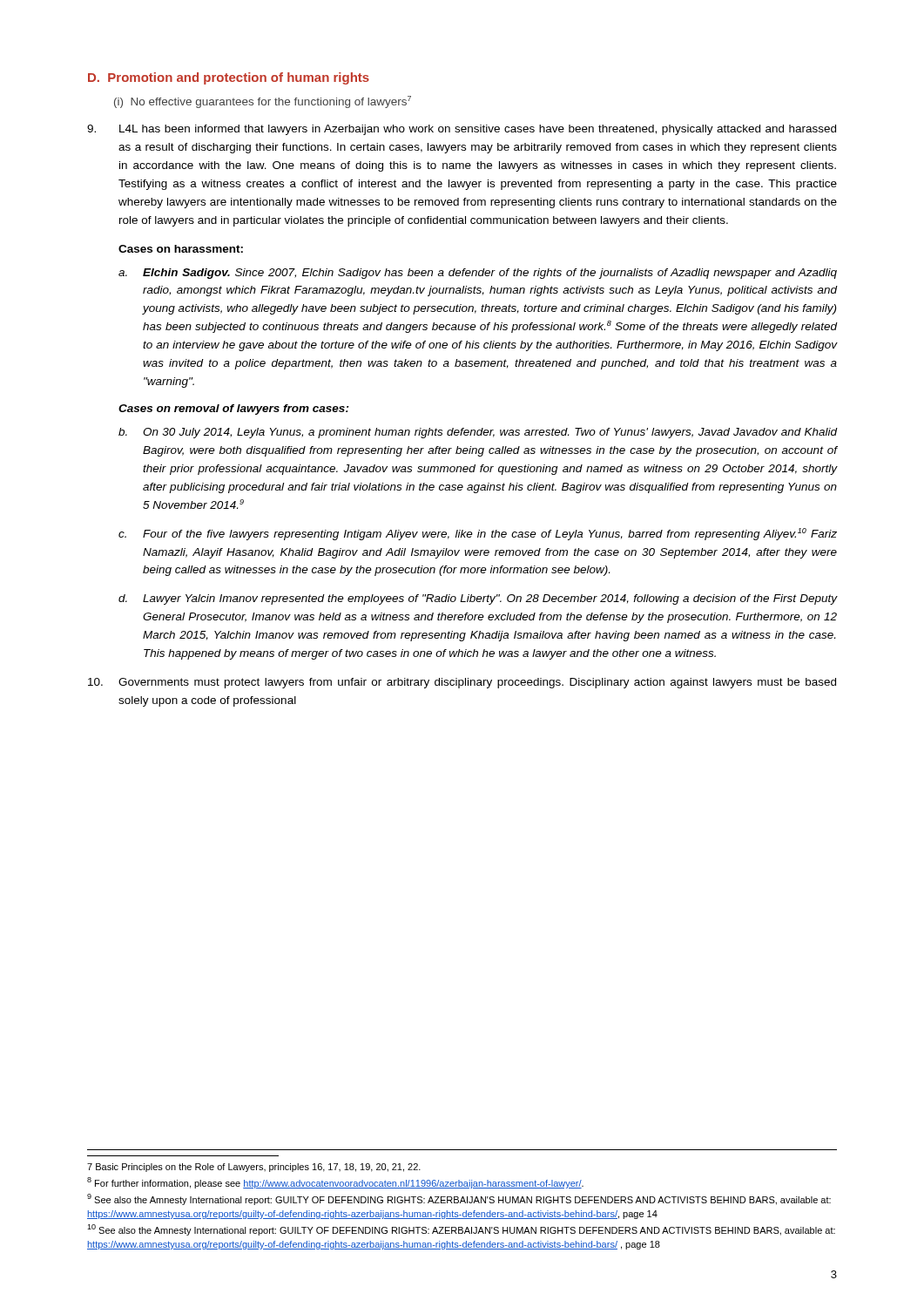Click on the section header that reads "Cases on harassment:"
The image size is (924, 1307).
(x=181, y=248)
